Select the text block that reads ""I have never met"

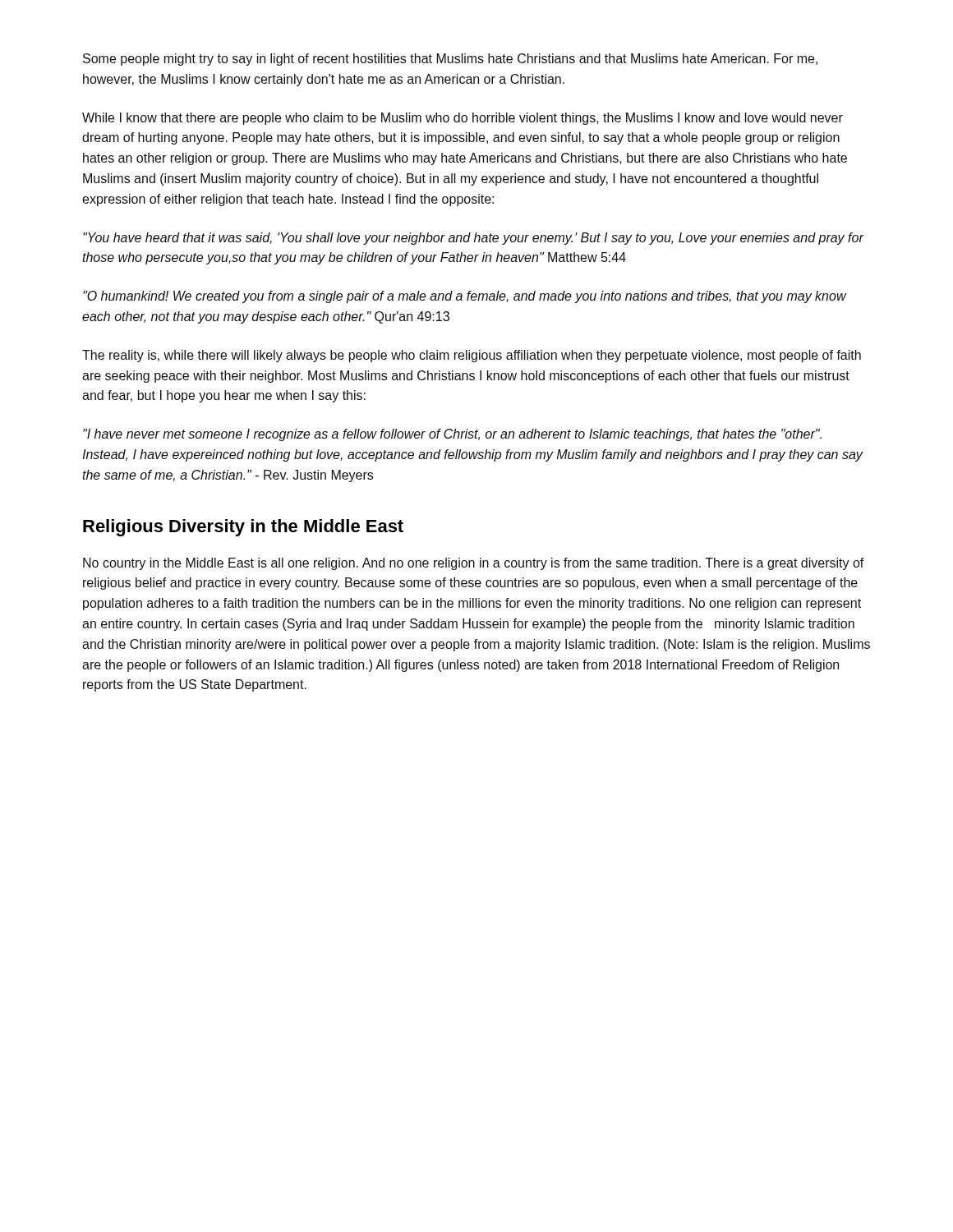pyautogui.click(x=472, y=455)
